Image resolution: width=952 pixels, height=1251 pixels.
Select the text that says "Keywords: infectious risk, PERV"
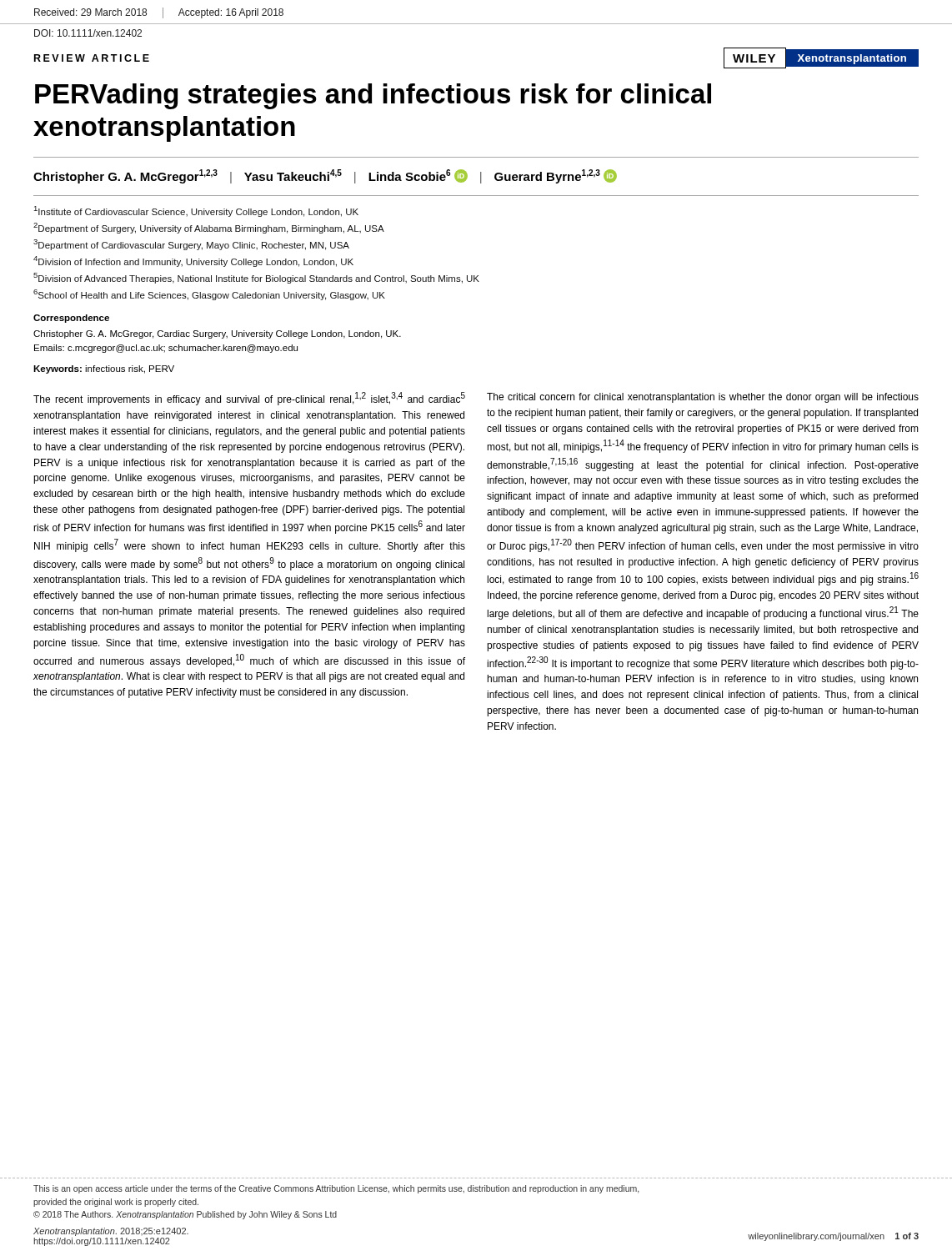[x=104, y=369]
